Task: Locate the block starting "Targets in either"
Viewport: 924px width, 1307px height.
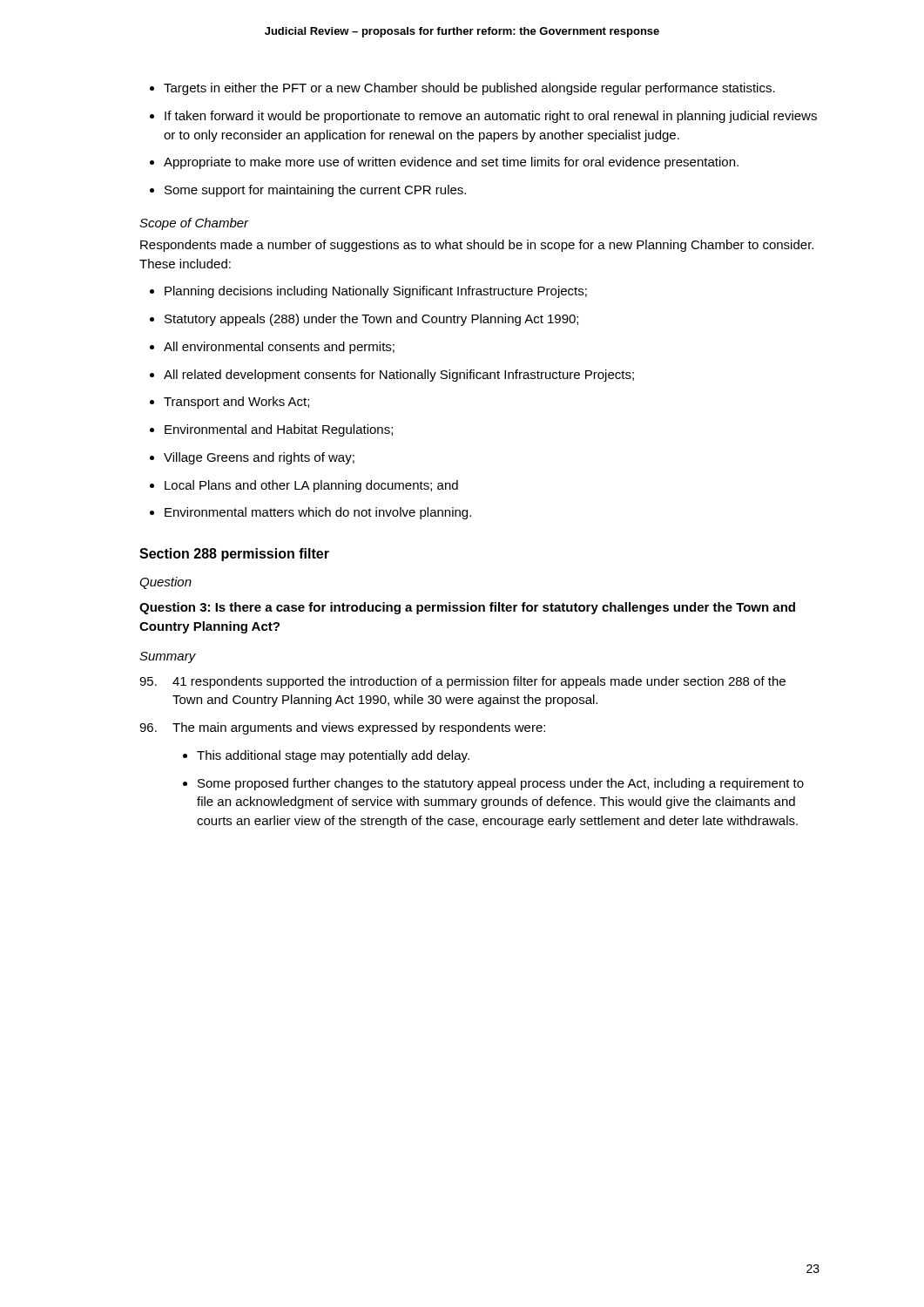Action: (470, 88)
